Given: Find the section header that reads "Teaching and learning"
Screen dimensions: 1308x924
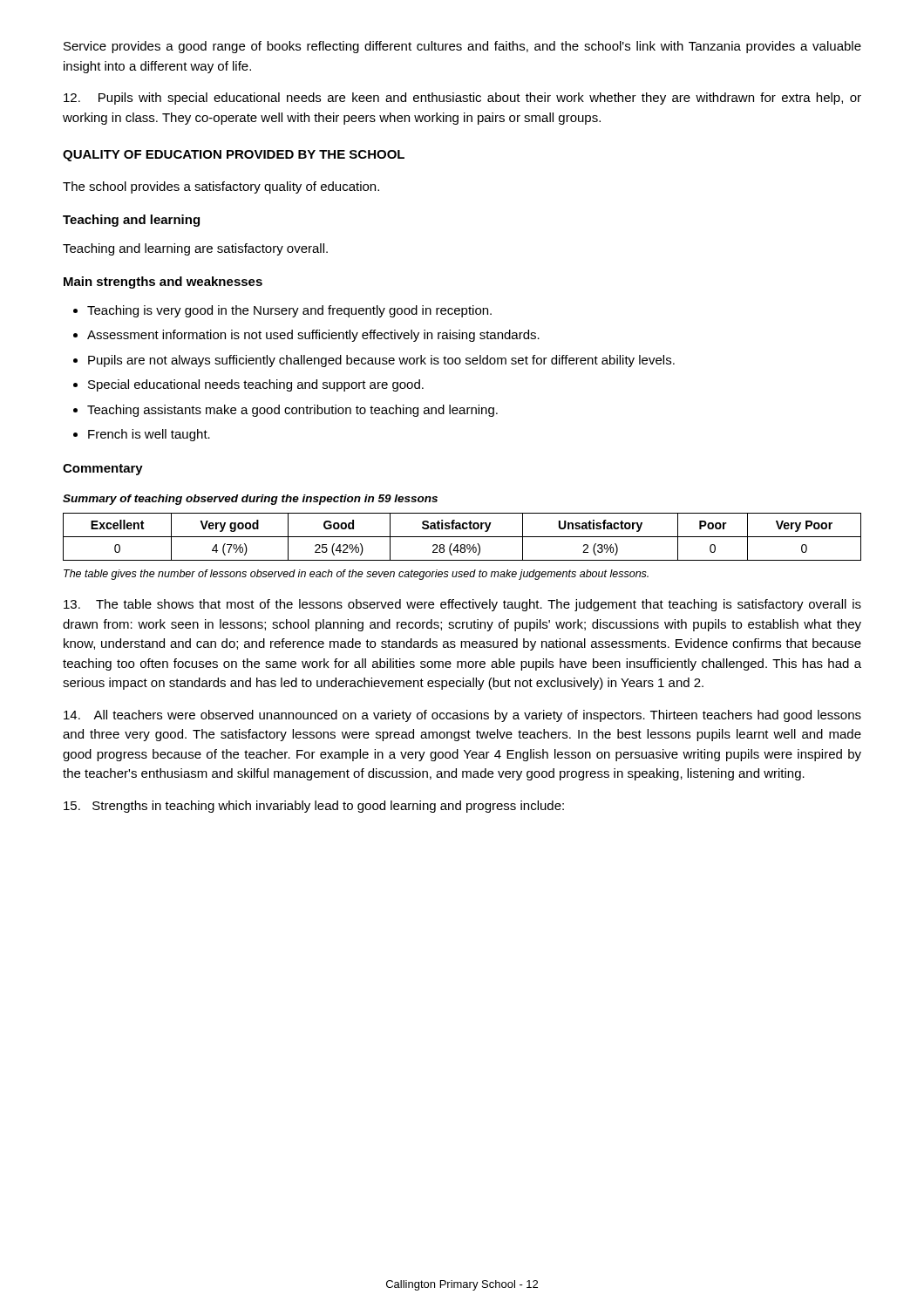Looking at the screenshot, I should (131, 221).
